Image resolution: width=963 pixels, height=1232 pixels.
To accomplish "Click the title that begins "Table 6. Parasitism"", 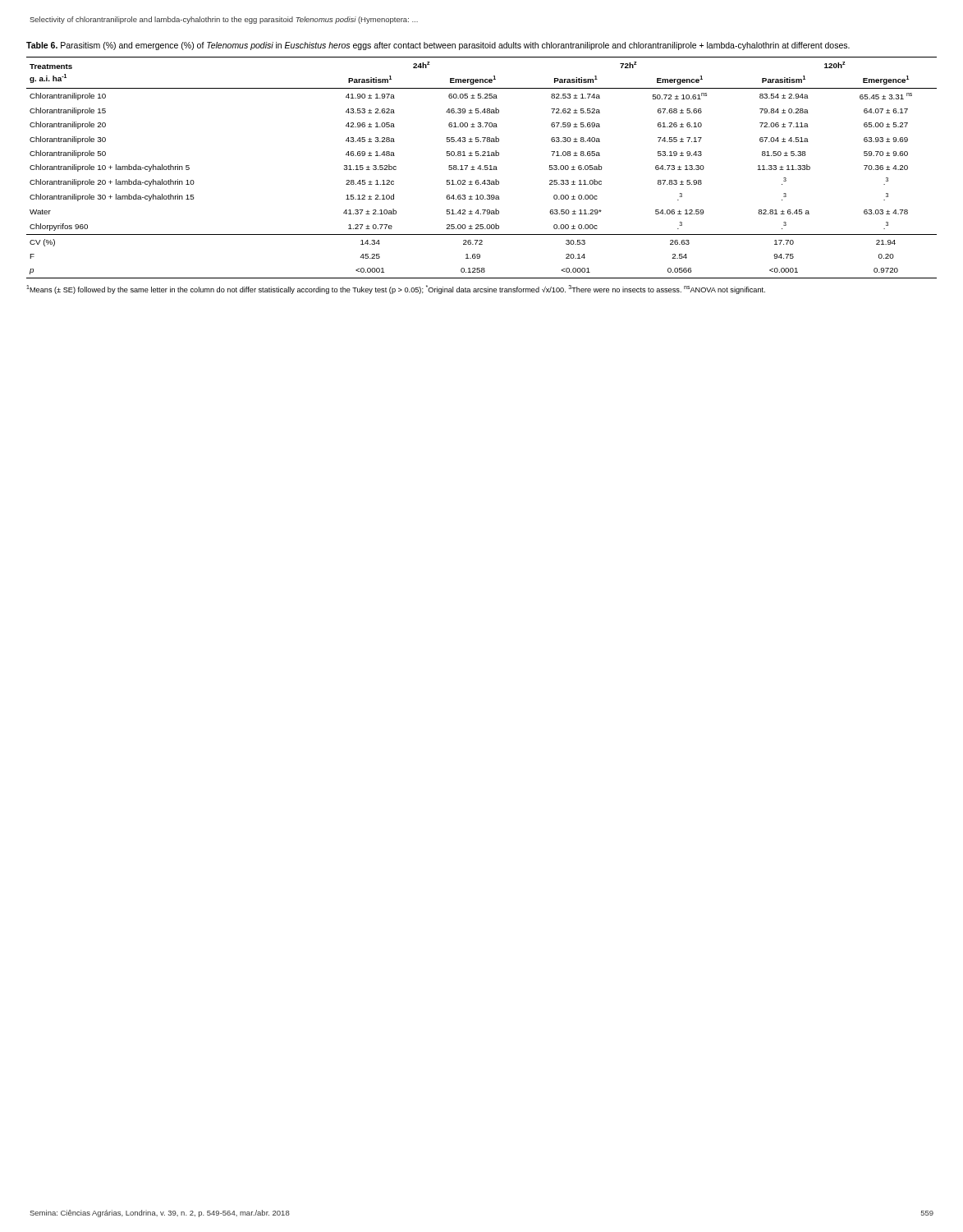I will tap(438, 45).
